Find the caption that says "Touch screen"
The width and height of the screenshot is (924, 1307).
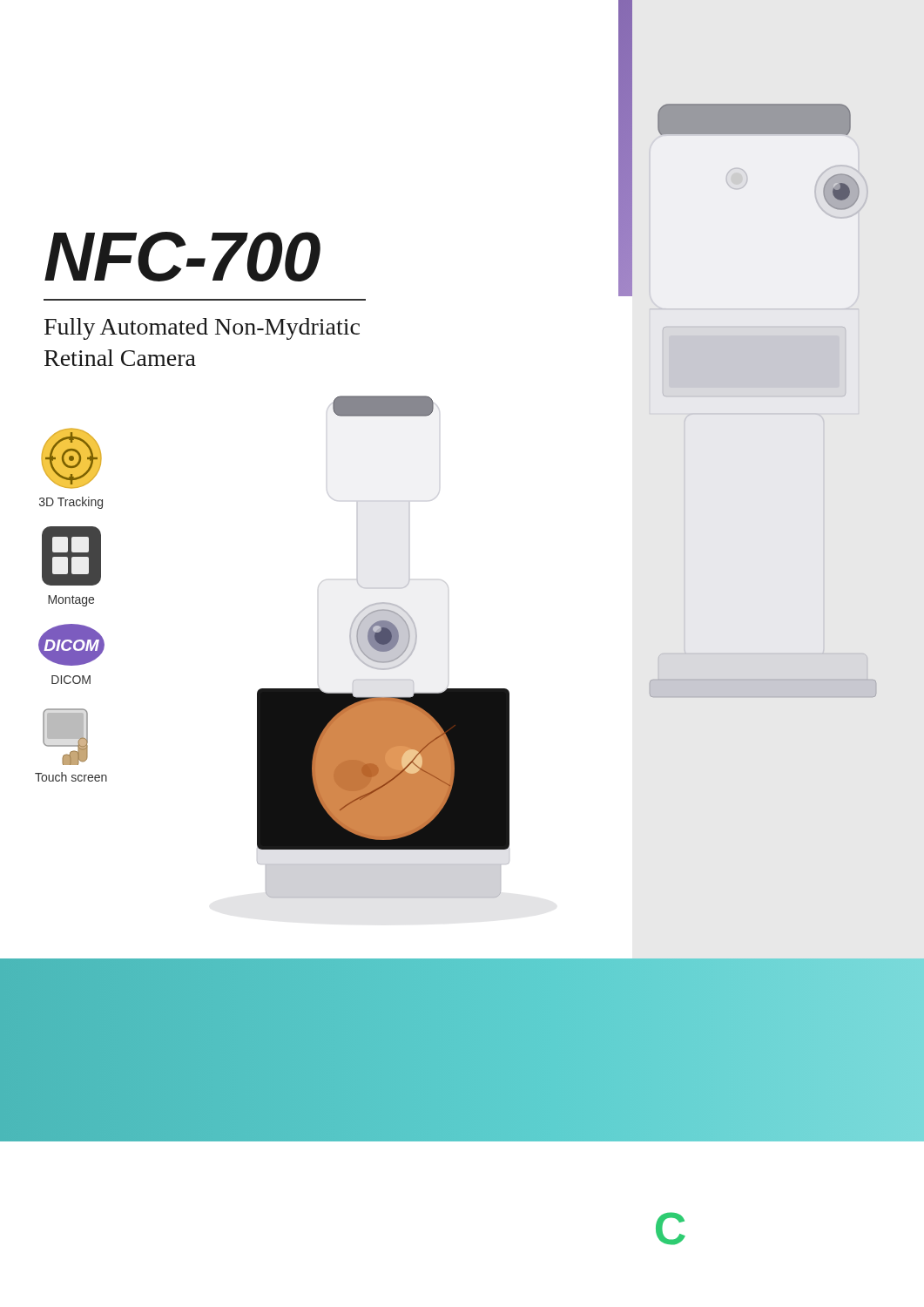(71, 777)
